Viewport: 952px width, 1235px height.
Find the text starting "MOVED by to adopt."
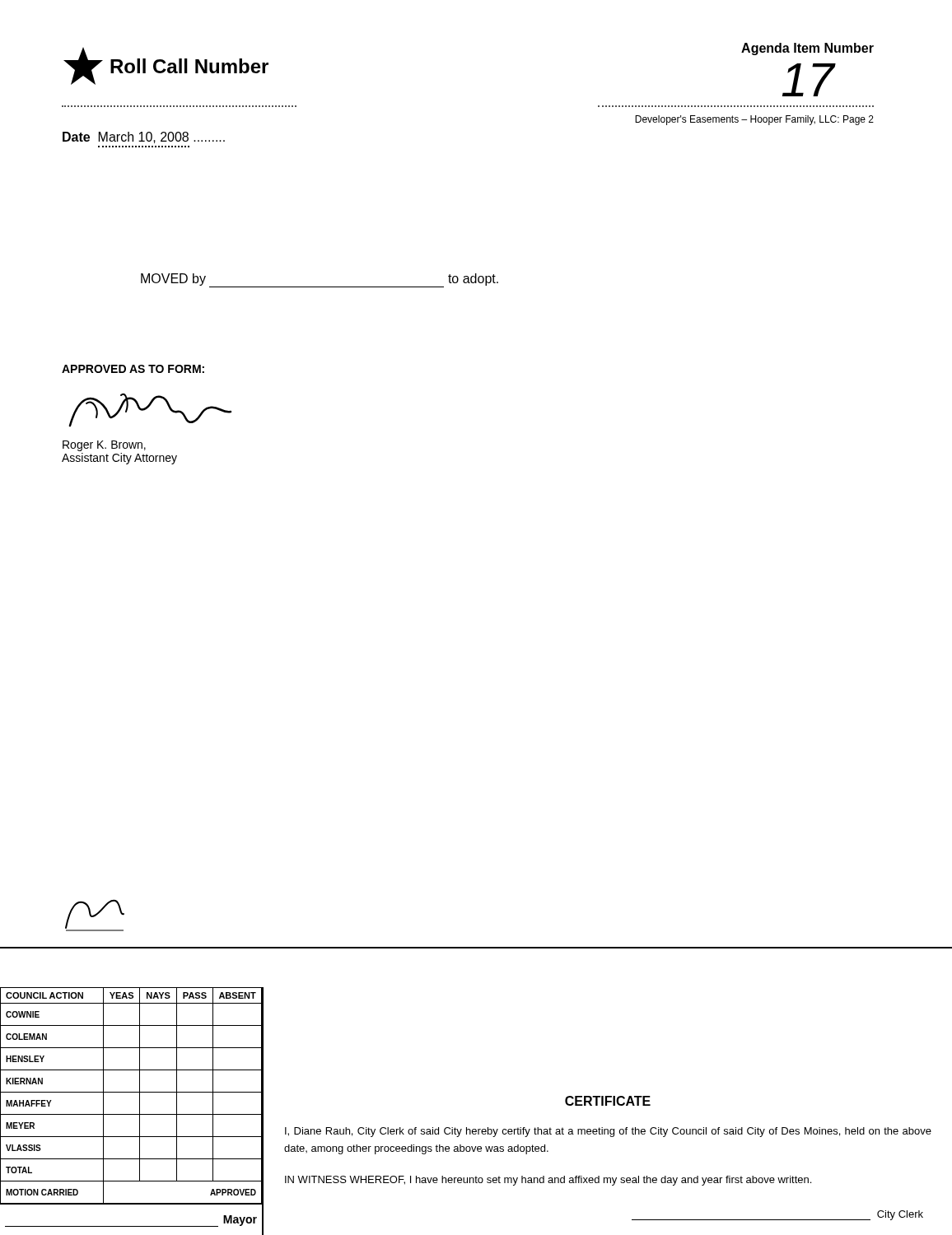320,280
